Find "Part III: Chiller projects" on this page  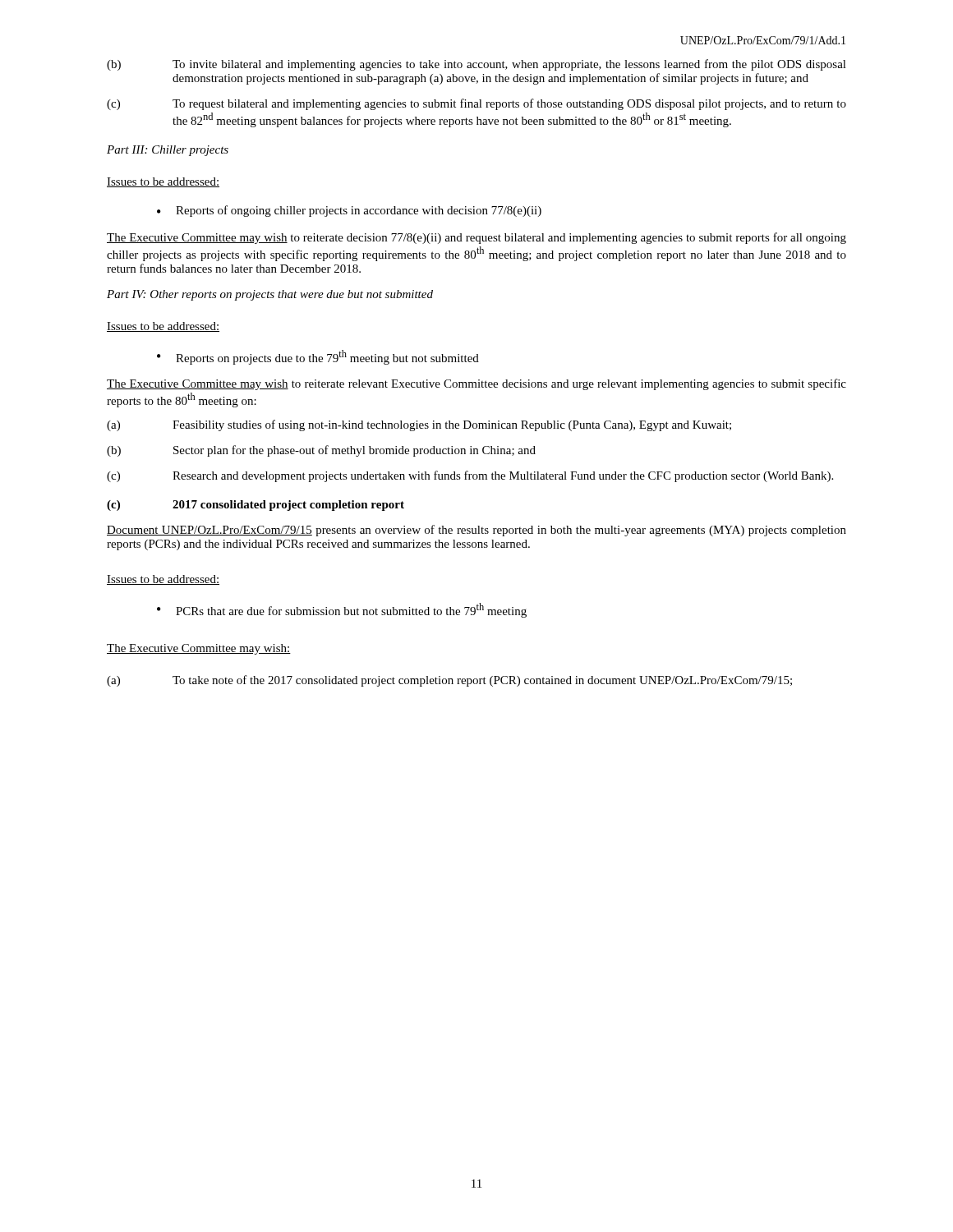tap(168, 150)
